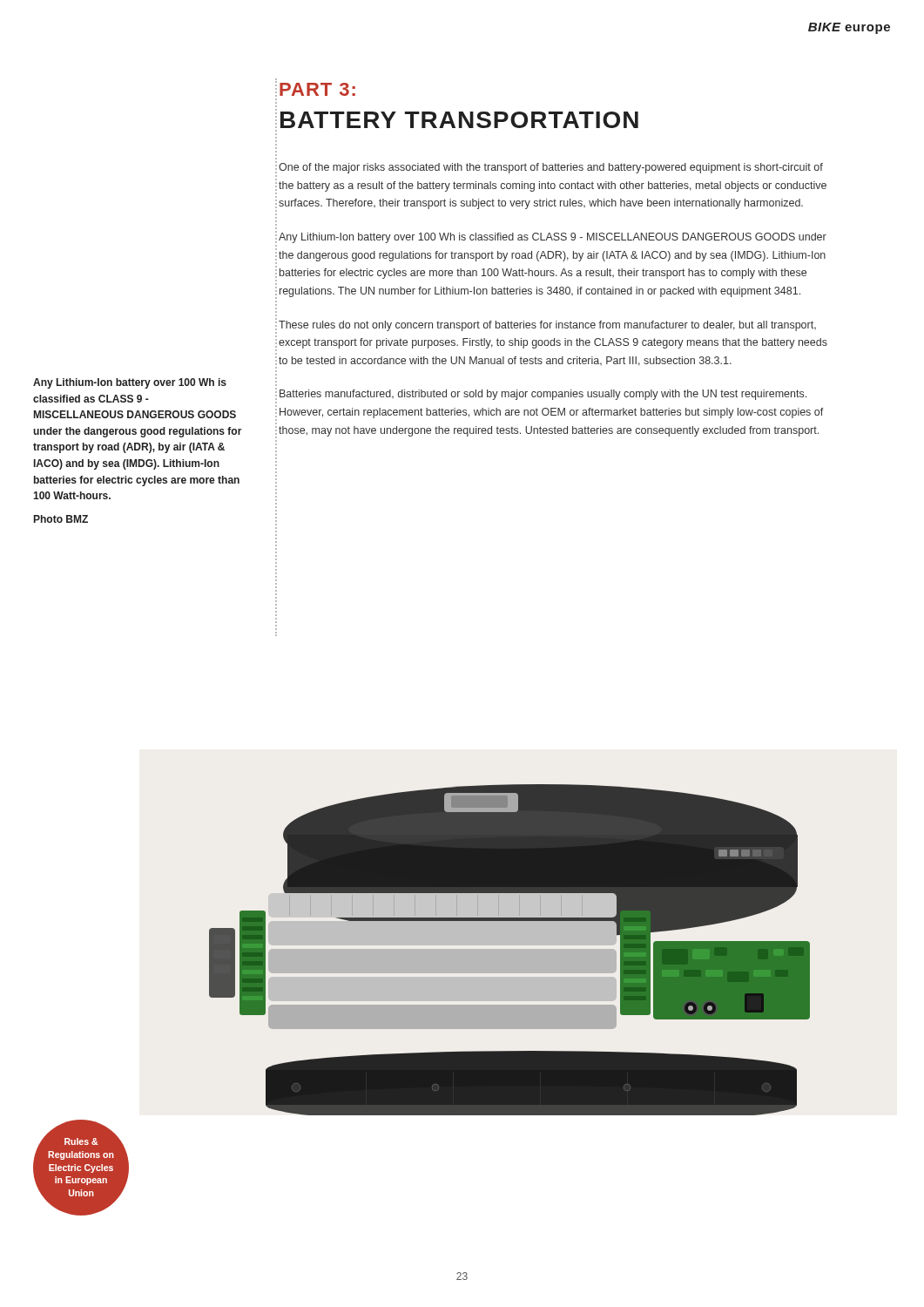The height and width of the screenshot is (1307, 924).
Task: Locate the block starting "BATTERY TRANSPORTATION"
Action: coord(553,120)
